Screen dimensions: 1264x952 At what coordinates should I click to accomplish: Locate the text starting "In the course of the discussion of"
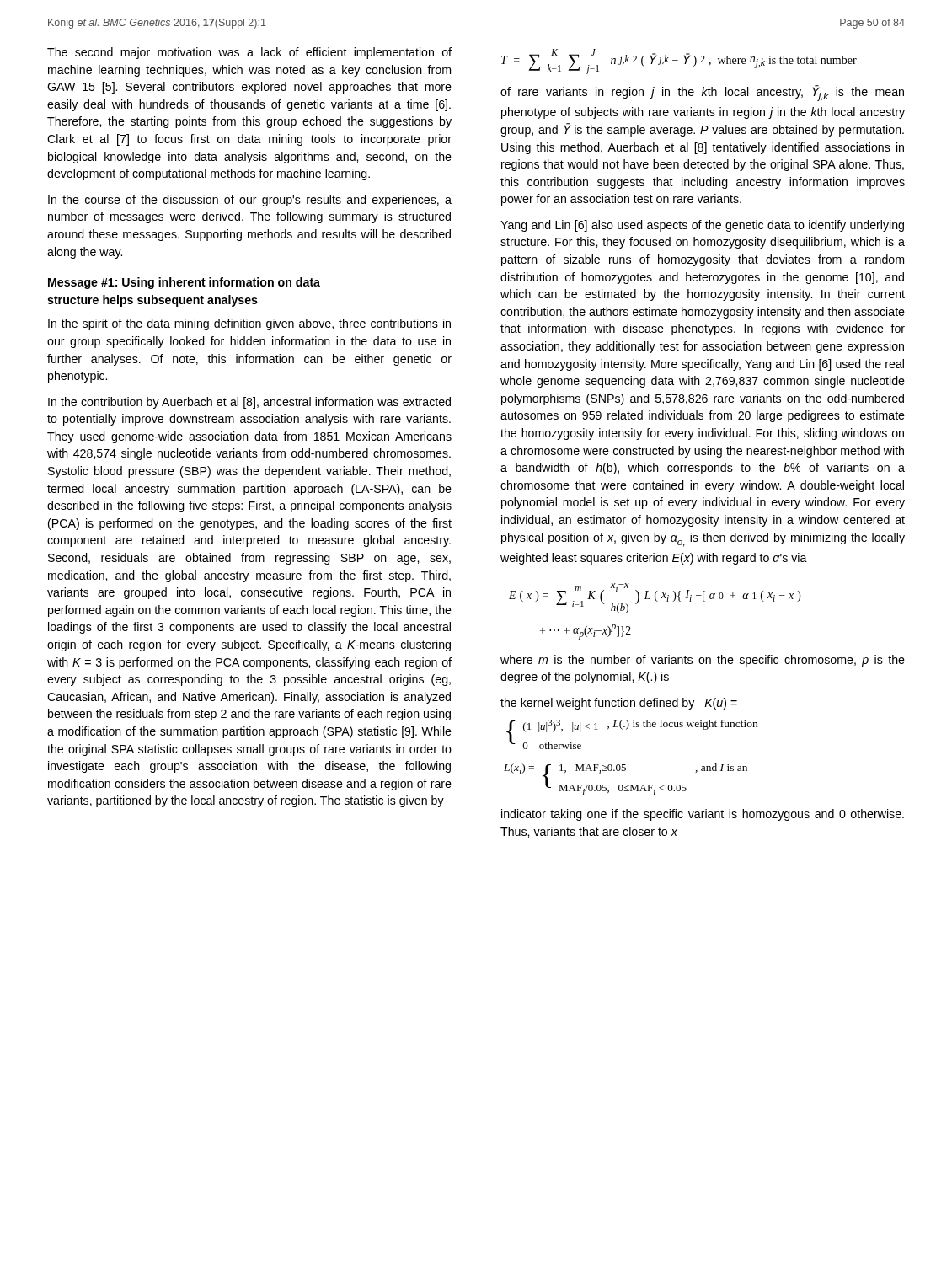pyautogui.click(x=249, y=226)
